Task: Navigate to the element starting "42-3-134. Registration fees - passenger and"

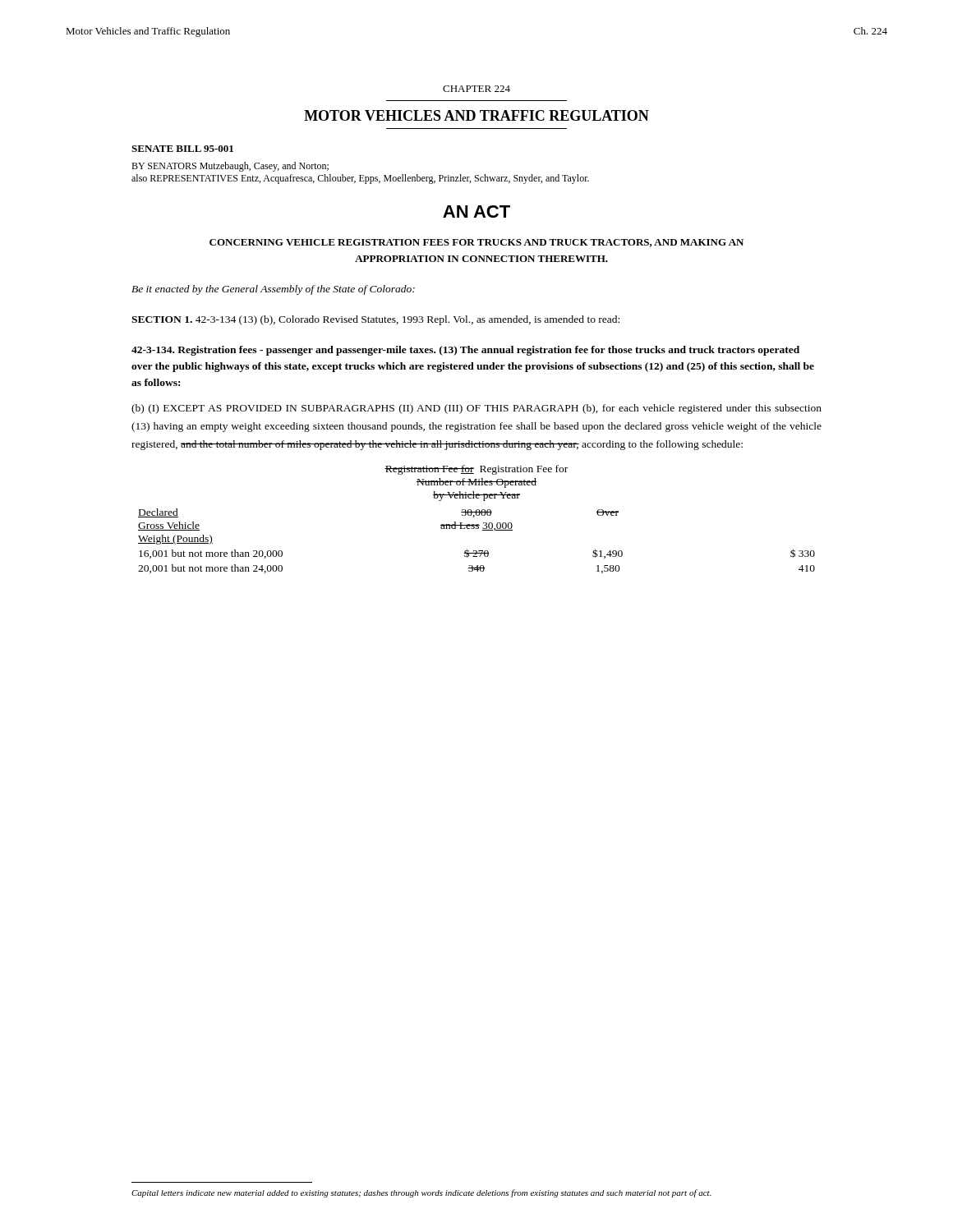Action: coord(473,366)
